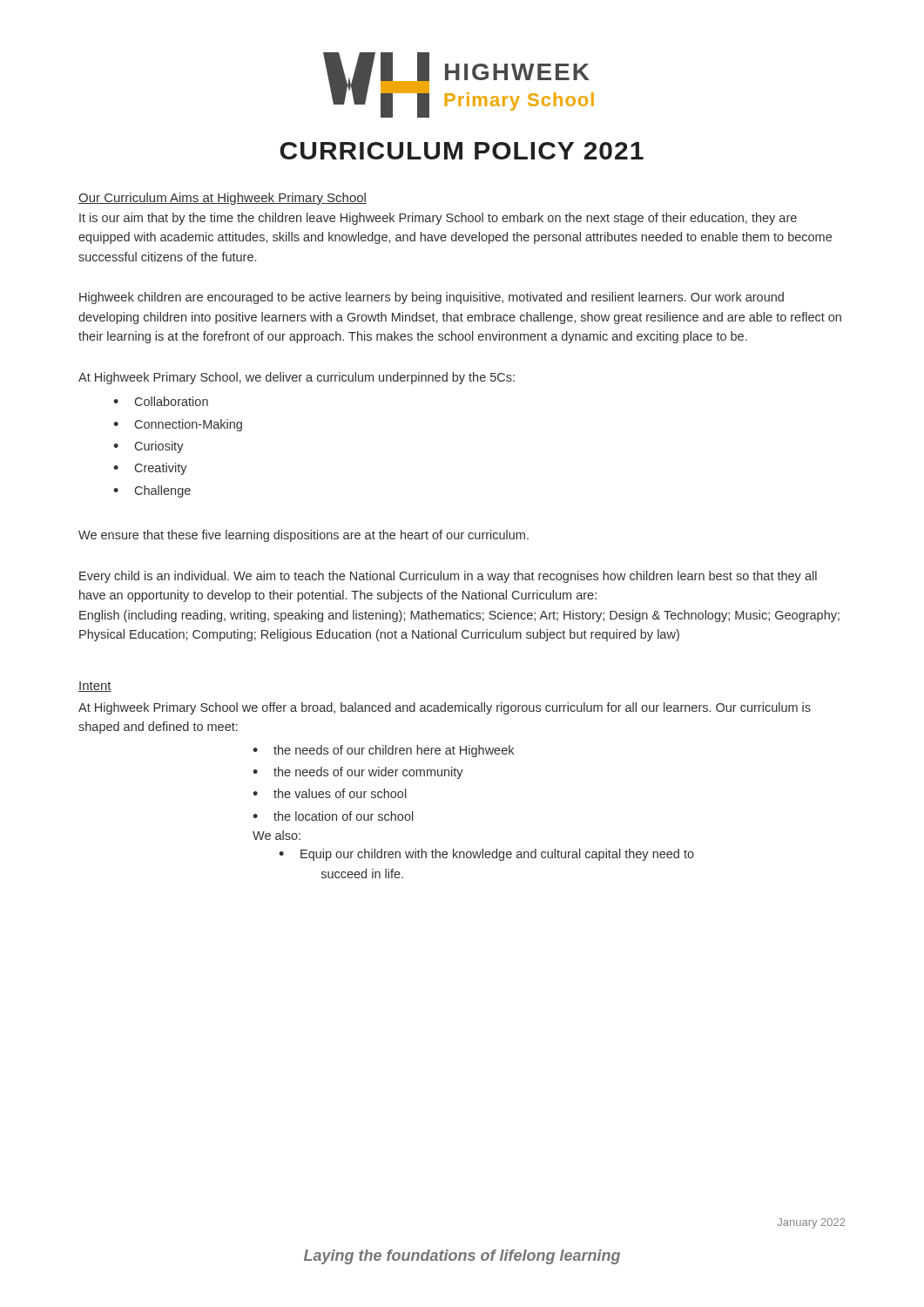This screenshot has width=924, height=1307.
Task: Point to "We also:"
Action: [x=277, y=836]
